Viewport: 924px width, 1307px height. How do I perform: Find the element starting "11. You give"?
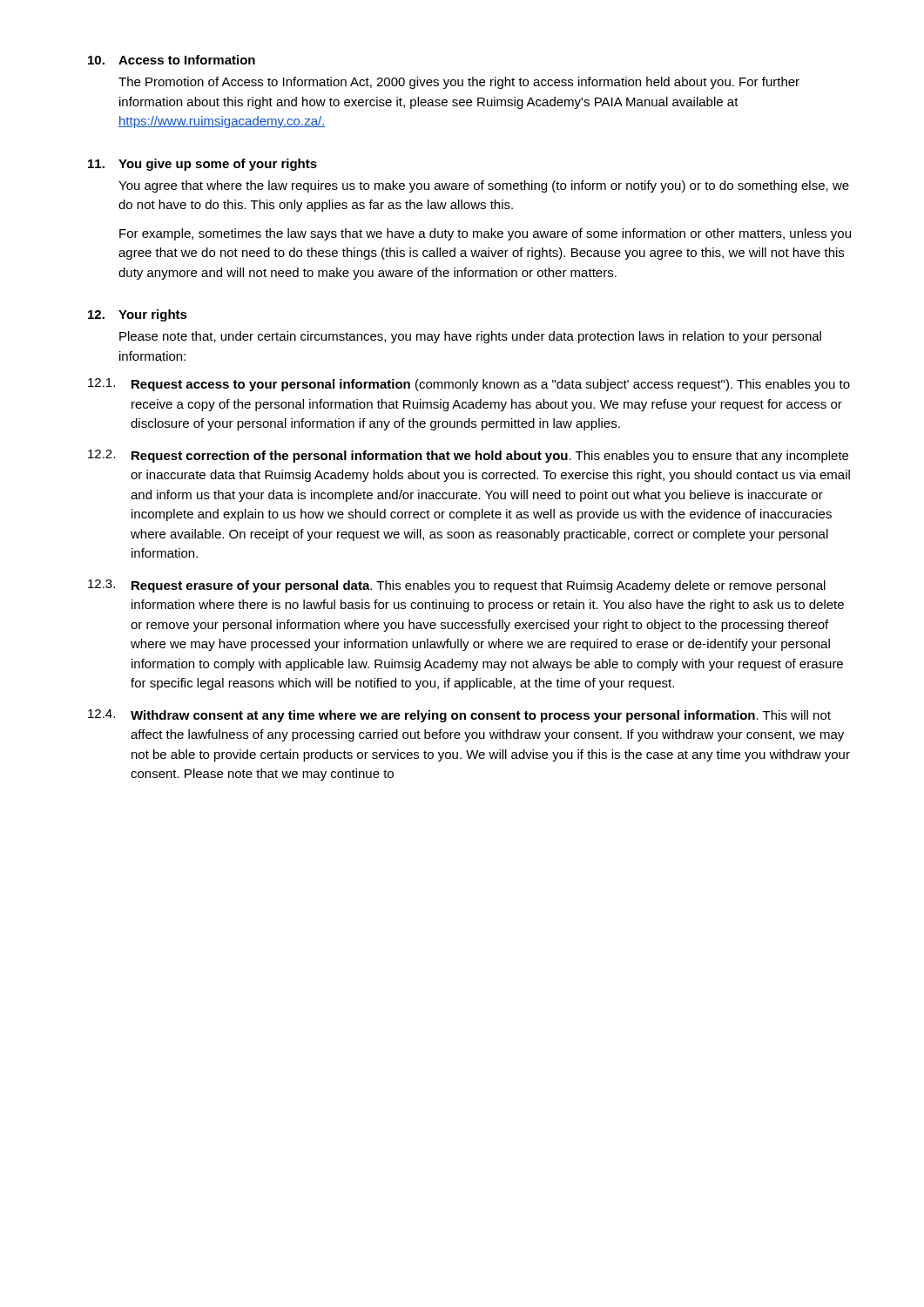click(x=202, y=163)
